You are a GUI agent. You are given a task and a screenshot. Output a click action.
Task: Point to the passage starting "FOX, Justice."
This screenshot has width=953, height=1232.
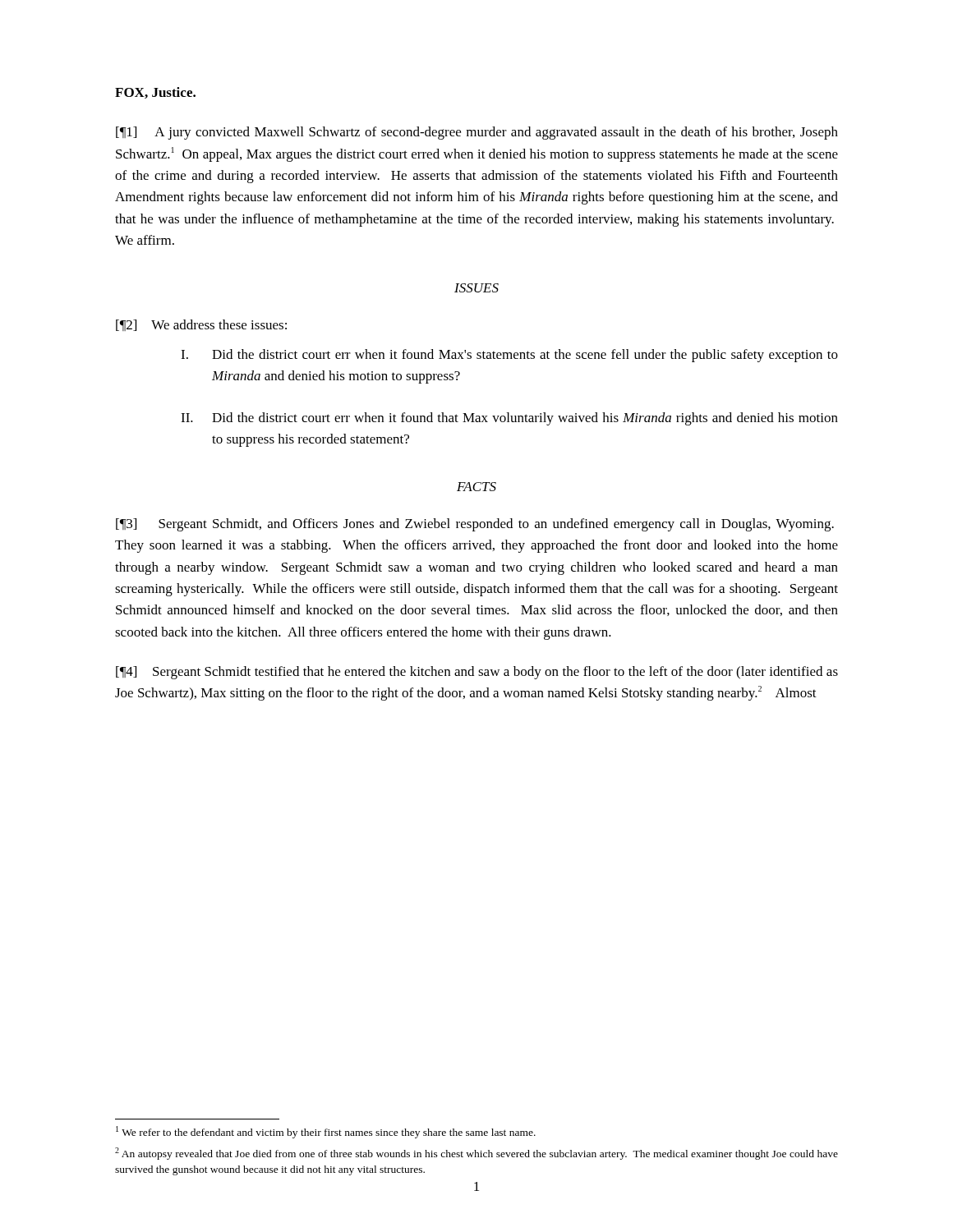[156, 92]
